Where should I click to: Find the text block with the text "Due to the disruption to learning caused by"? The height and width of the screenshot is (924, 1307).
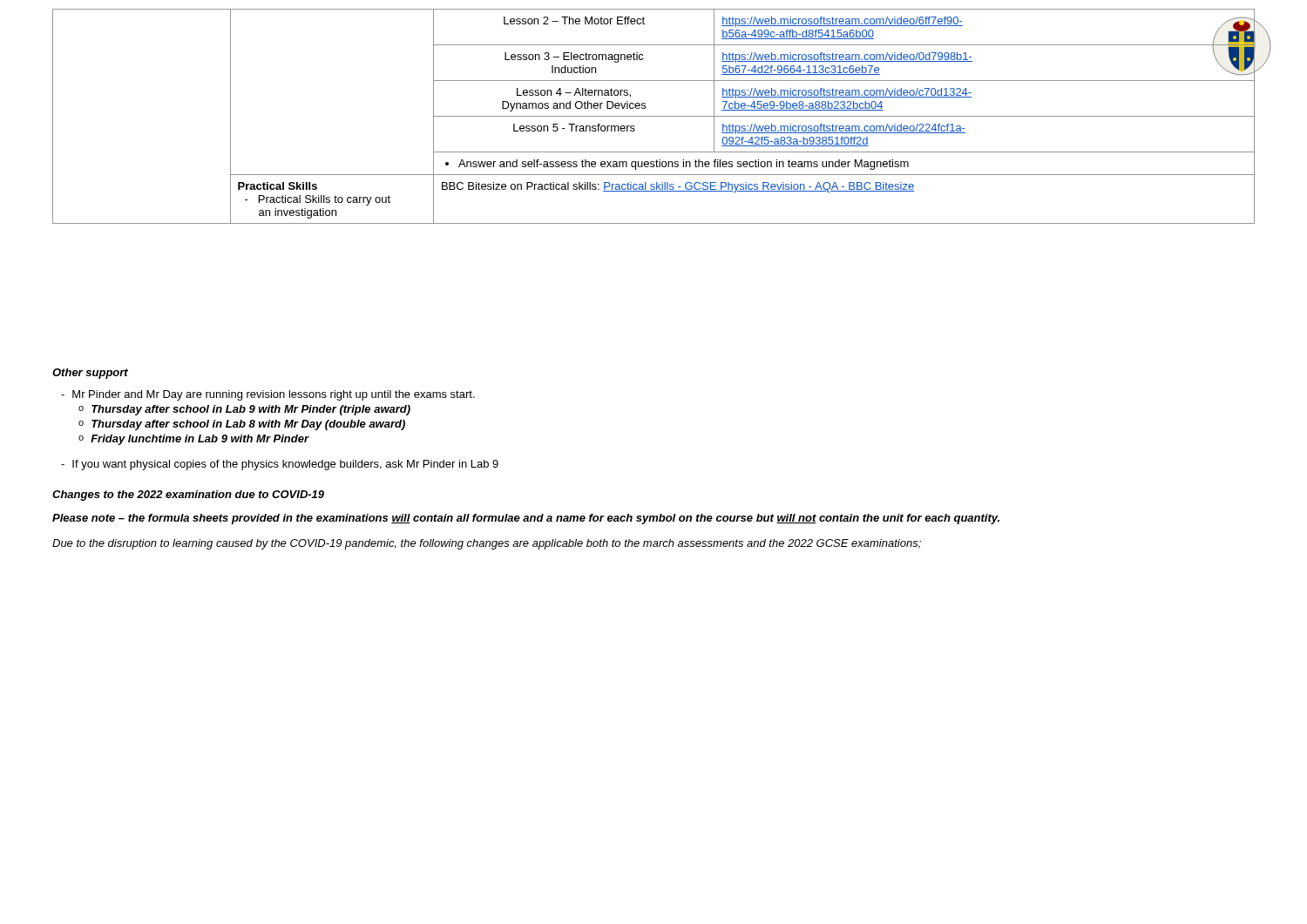[x=487, y=543]
